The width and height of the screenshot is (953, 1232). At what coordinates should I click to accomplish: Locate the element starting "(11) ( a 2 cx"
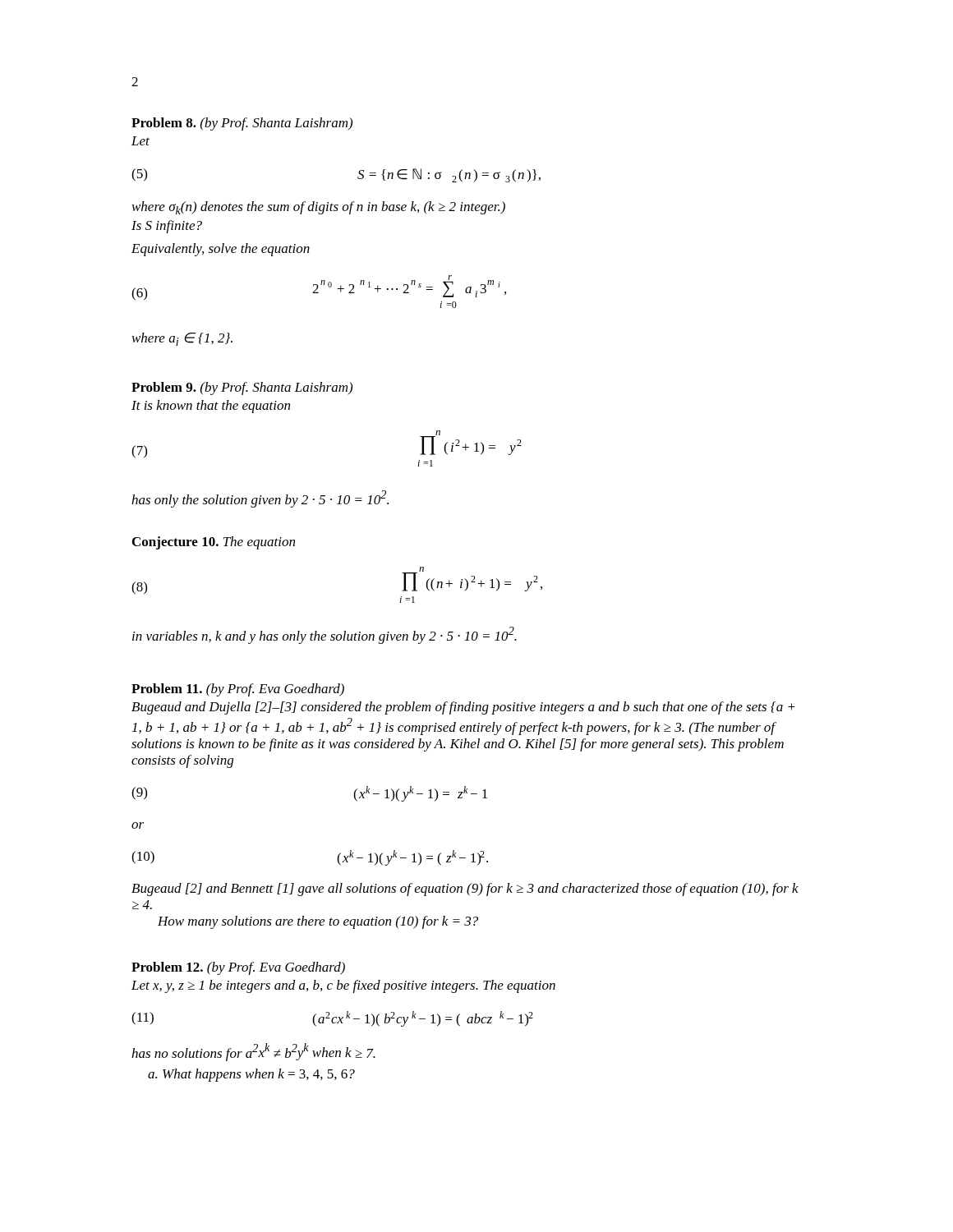point(450,1017)
